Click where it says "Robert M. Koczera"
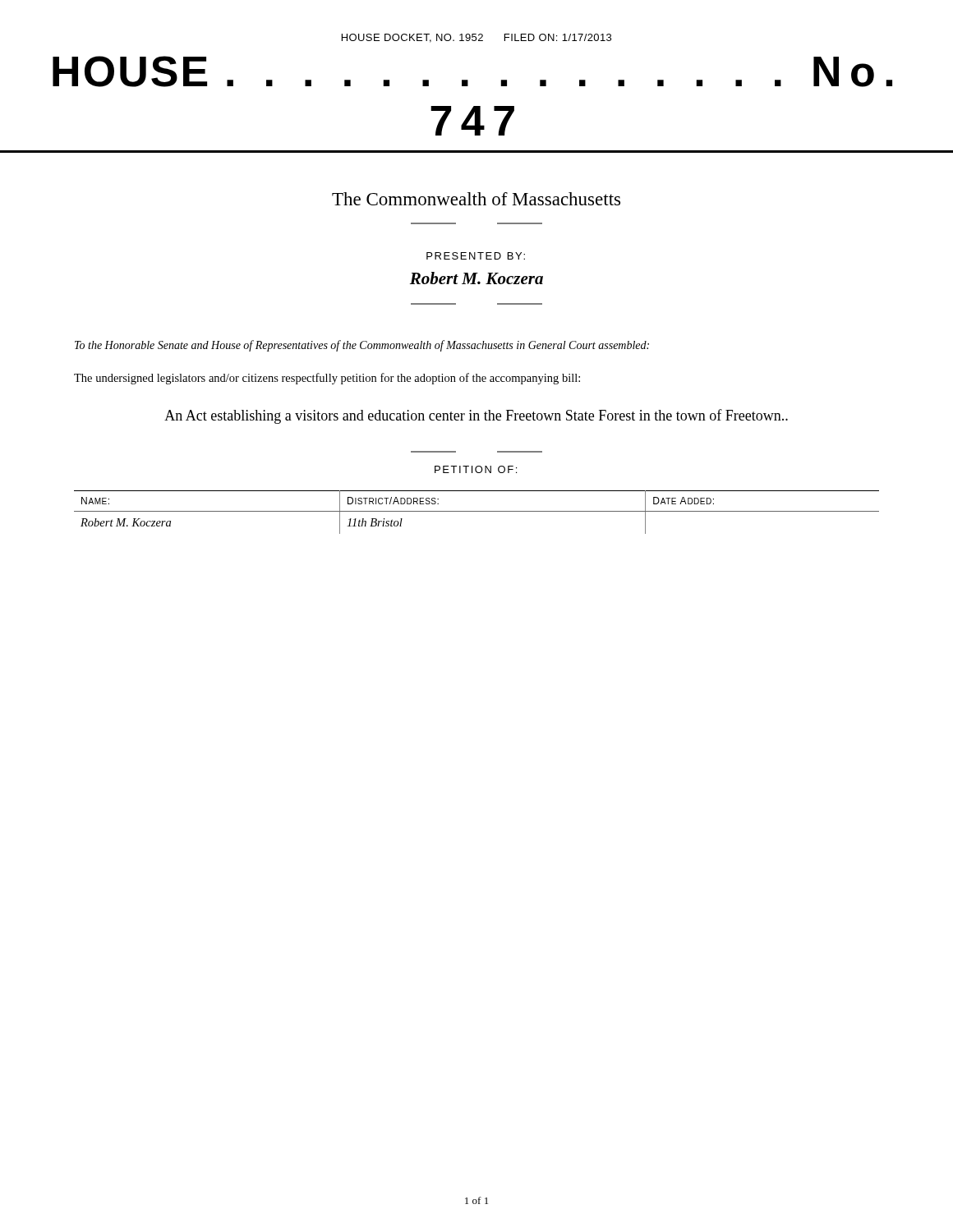This screenshot has width=953, height=1232. click(x=476, y=278)
